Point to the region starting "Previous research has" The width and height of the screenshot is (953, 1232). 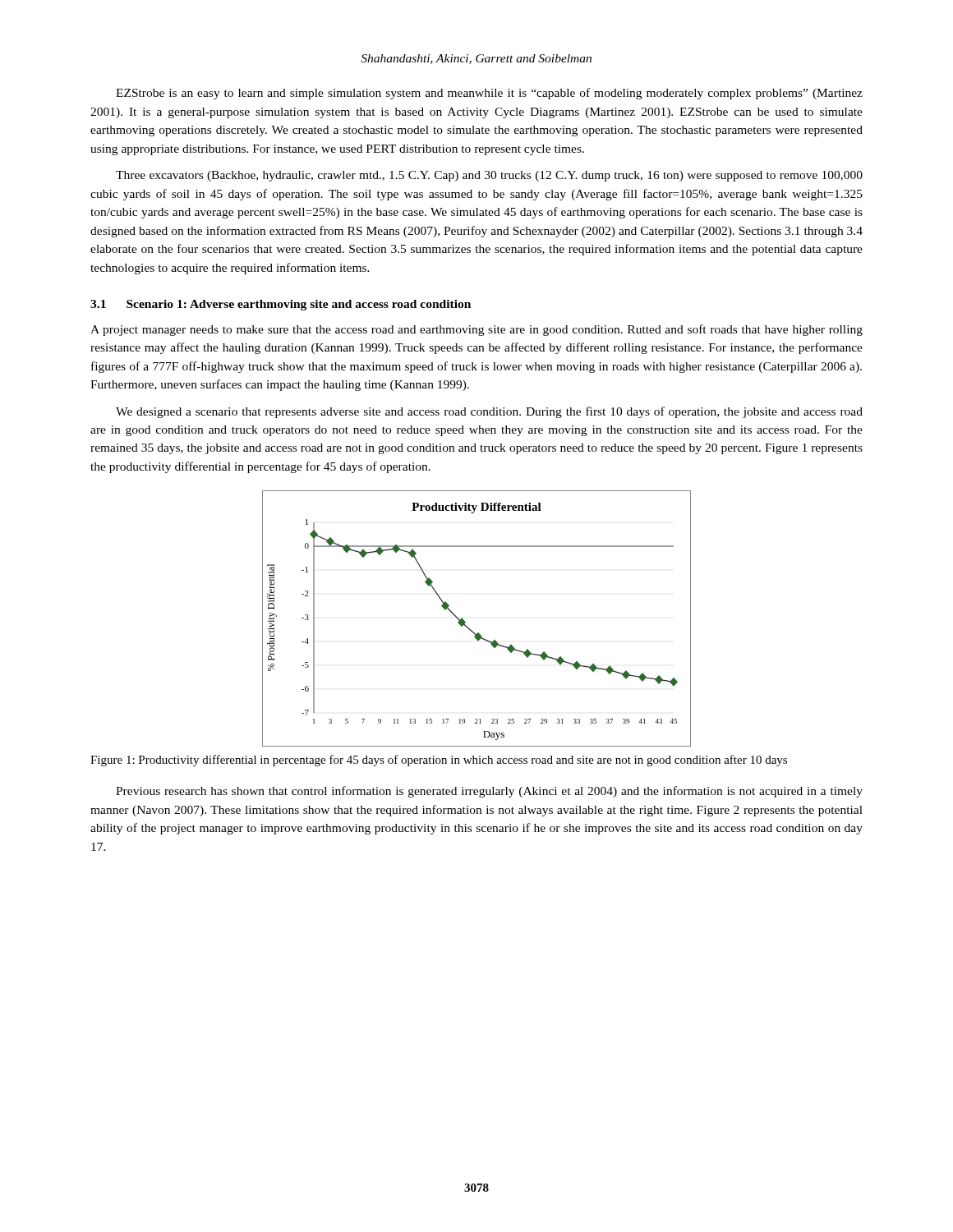(476, 818)
